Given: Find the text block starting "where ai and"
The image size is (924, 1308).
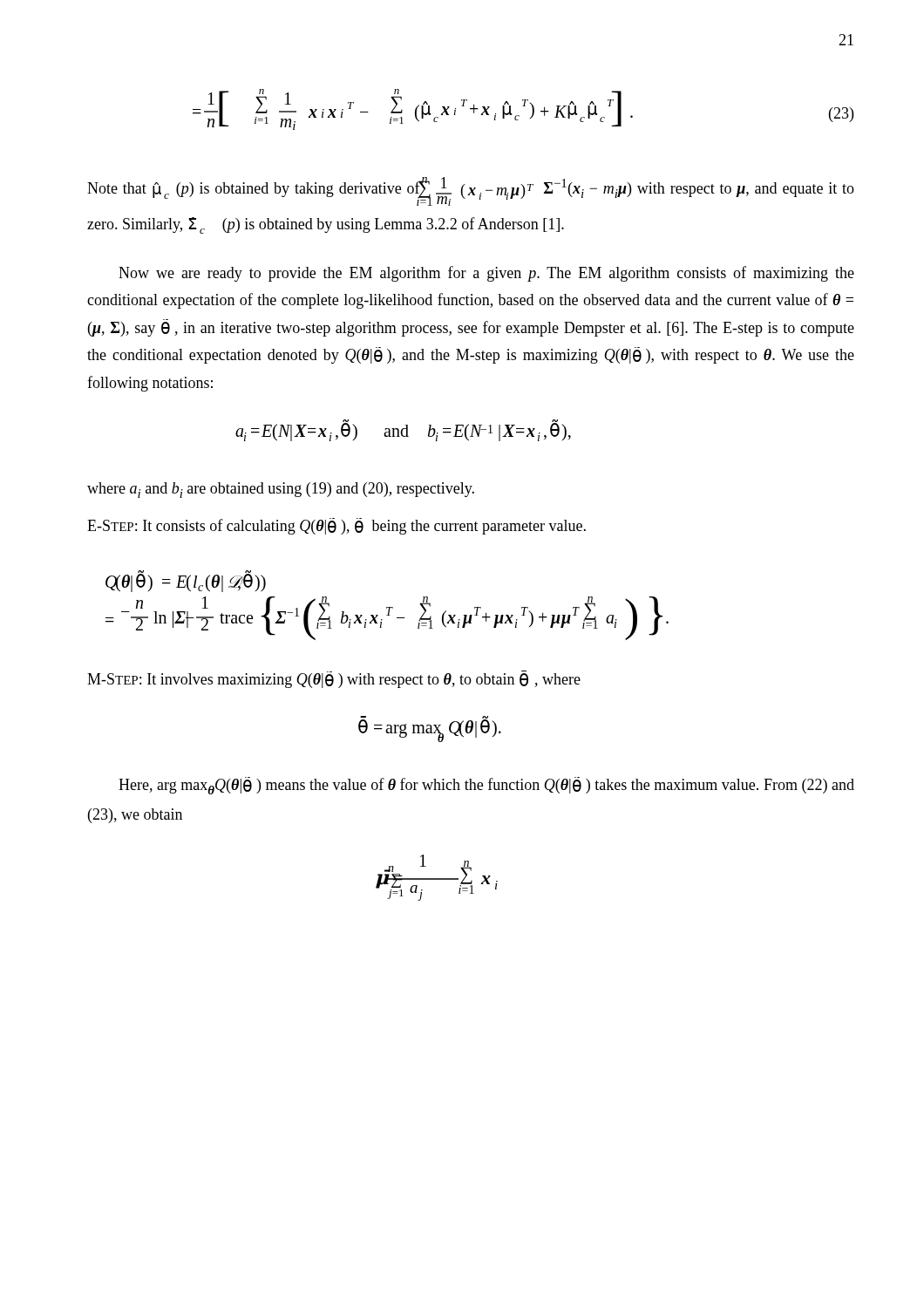Looking at the screenshot, I should click(x=281, y=490).
